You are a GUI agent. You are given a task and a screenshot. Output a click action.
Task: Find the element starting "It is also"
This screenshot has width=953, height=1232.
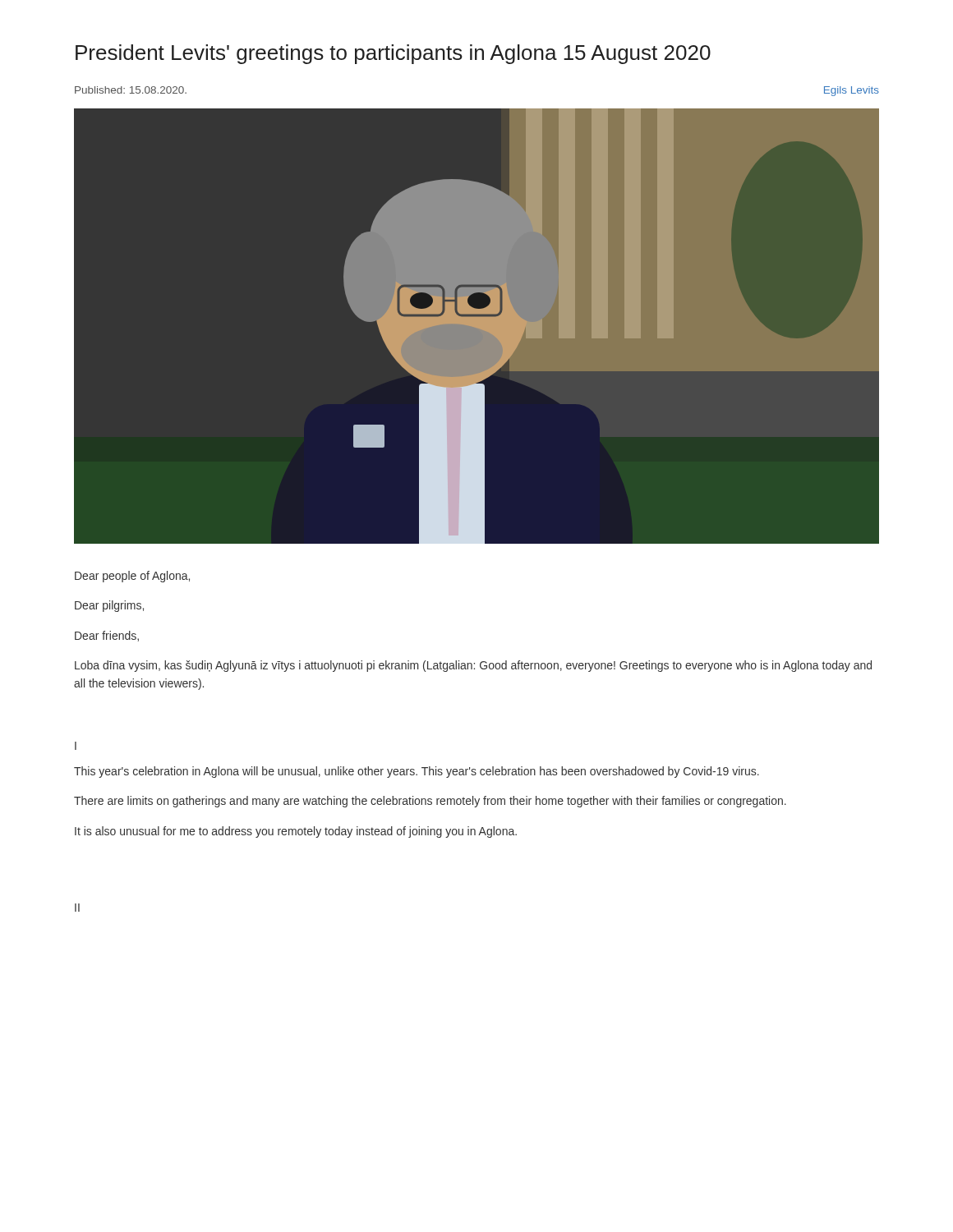pos(476,831)
